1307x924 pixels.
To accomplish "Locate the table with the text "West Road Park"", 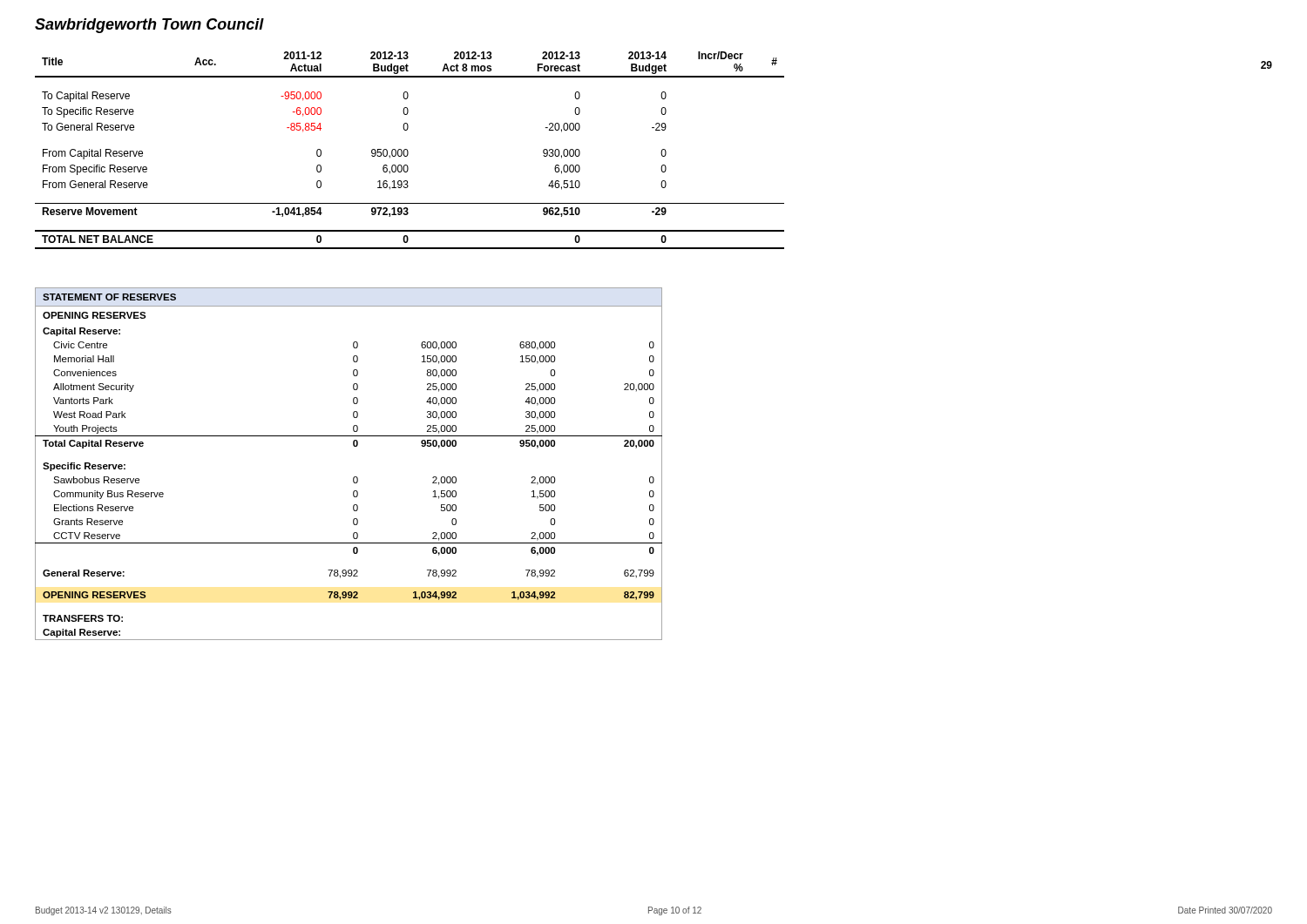I will [349, 464].
